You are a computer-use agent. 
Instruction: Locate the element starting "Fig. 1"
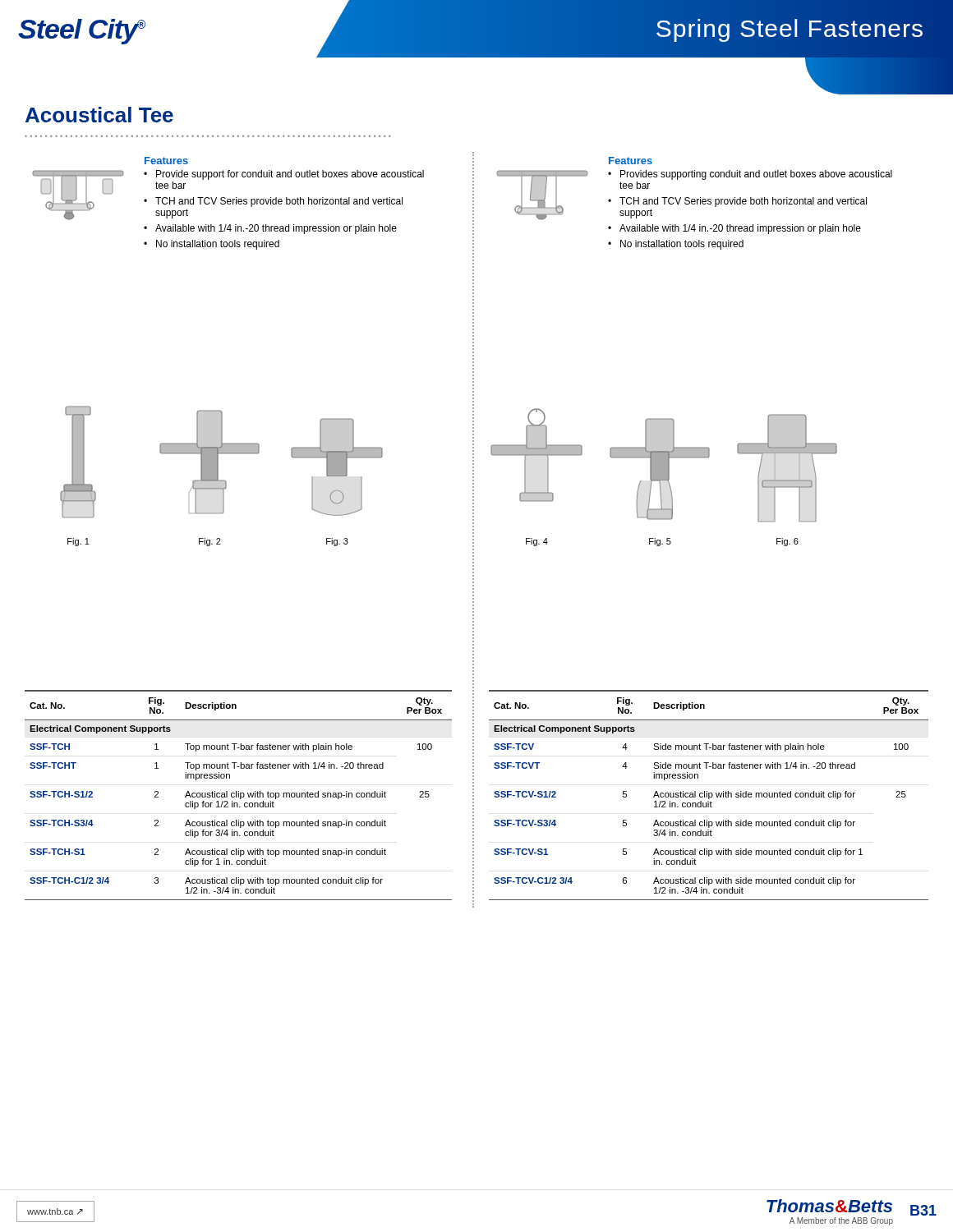[78, 541]
